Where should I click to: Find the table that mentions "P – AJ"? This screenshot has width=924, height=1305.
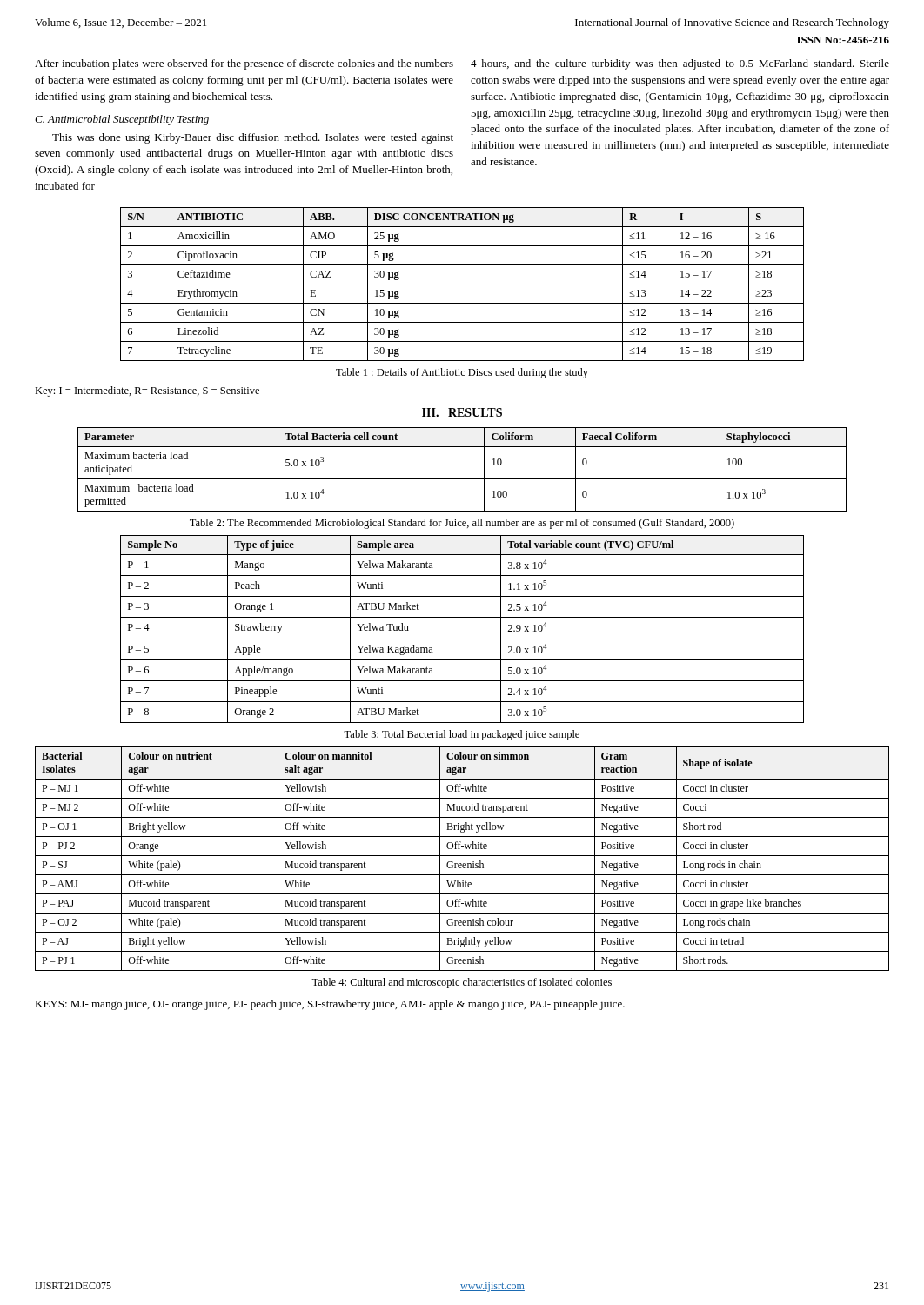click(462, 859)
